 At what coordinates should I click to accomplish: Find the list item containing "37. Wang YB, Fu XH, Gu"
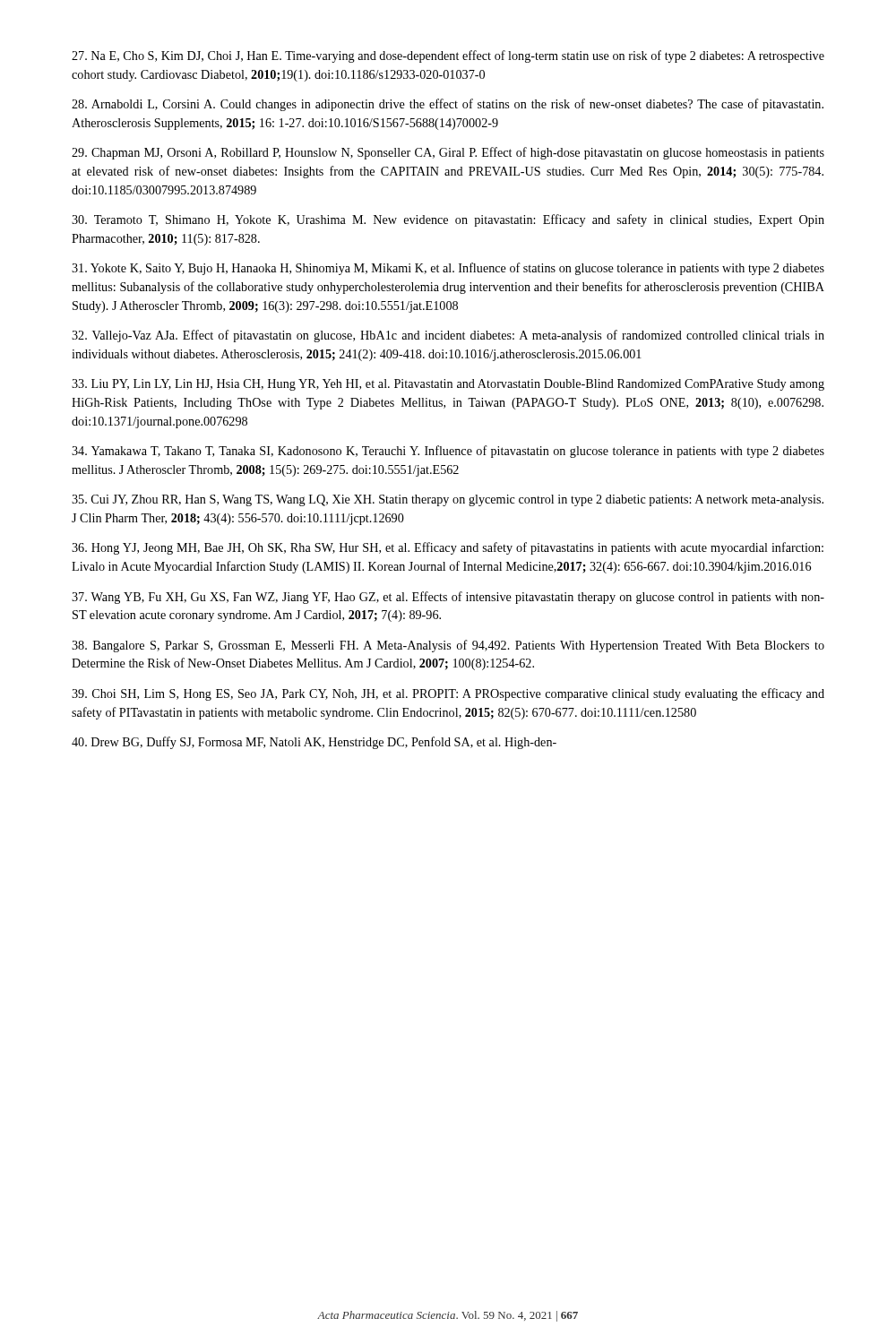click(448, 606)
